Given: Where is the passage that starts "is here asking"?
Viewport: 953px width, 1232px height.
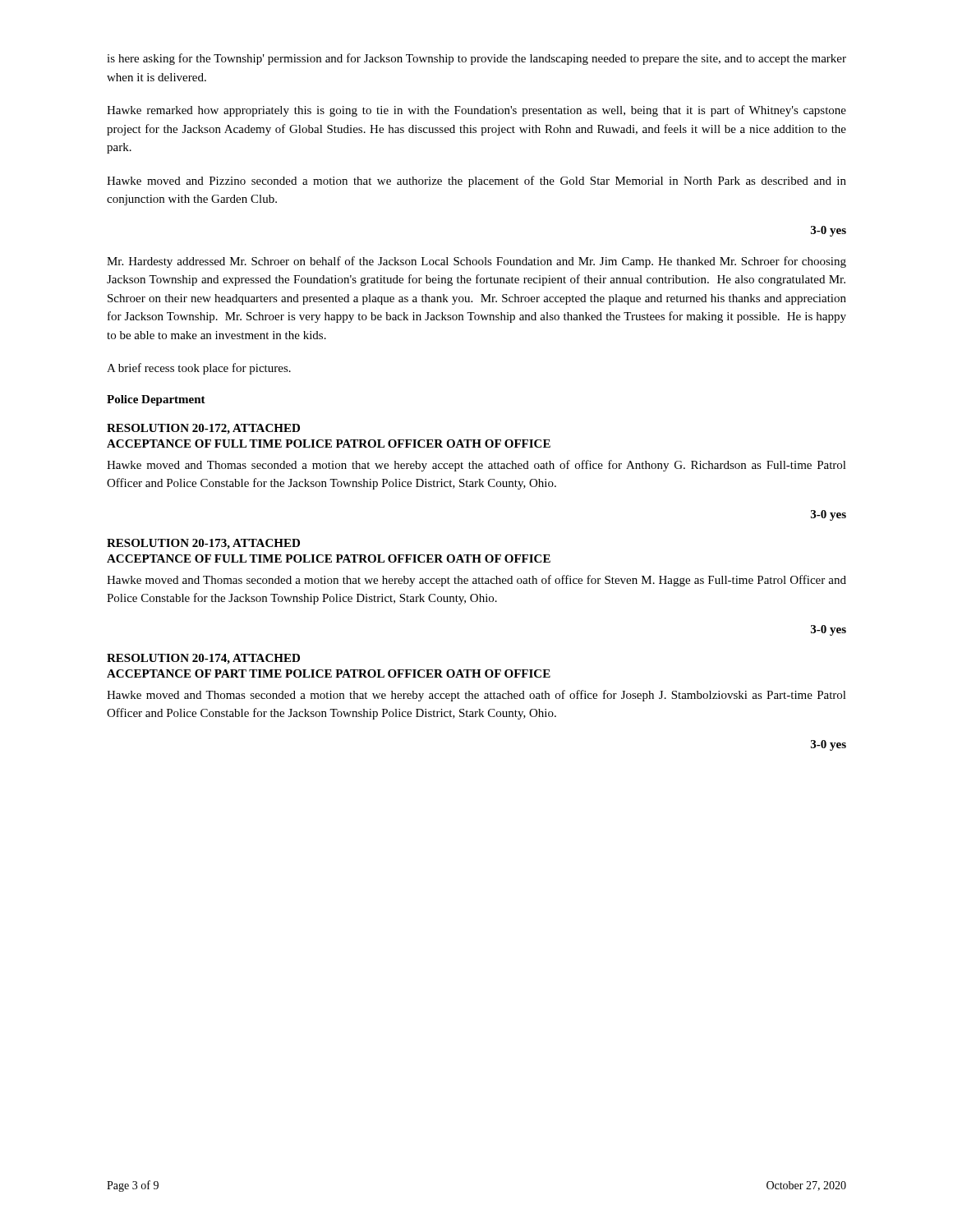Looking at the screenshot, I should pos(476,68).
